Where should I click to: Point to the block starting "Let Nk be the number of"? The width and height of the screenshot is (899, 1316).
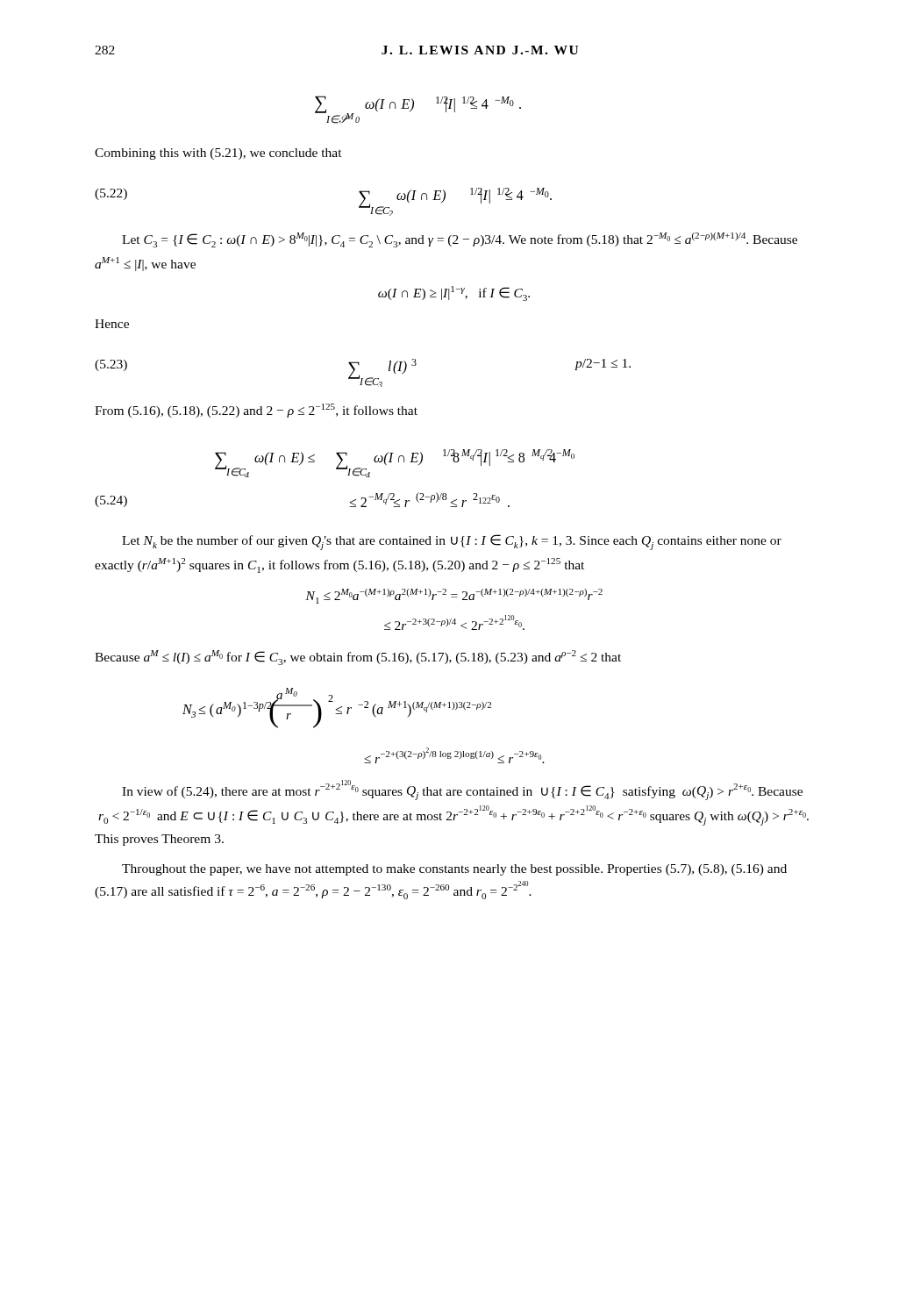(438, 554)
